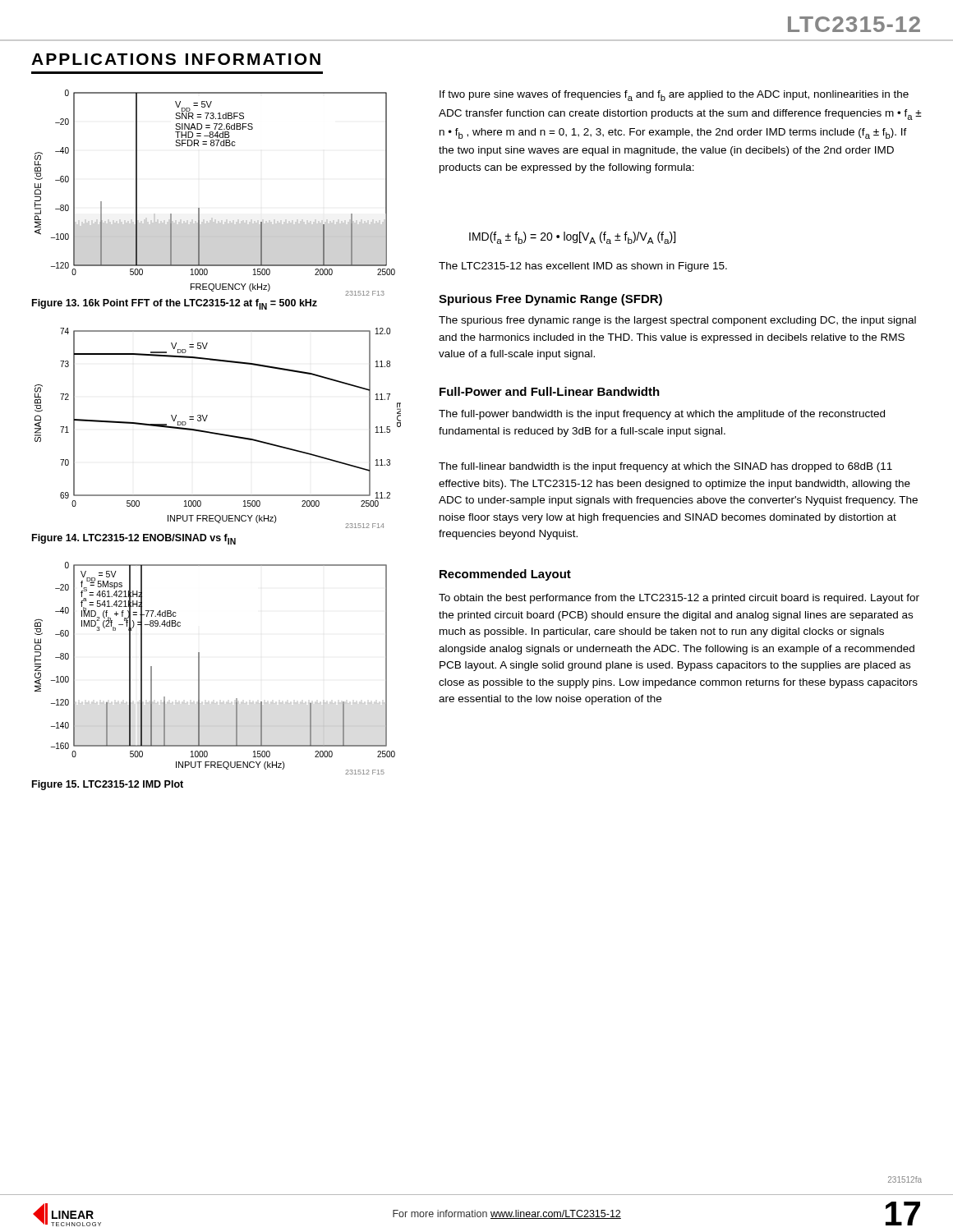Locate the block of text that opens with "The LTC2315-12 has excellent IMD"
953x1232 pixels.
pyautogui.click(x=583, y=266)
